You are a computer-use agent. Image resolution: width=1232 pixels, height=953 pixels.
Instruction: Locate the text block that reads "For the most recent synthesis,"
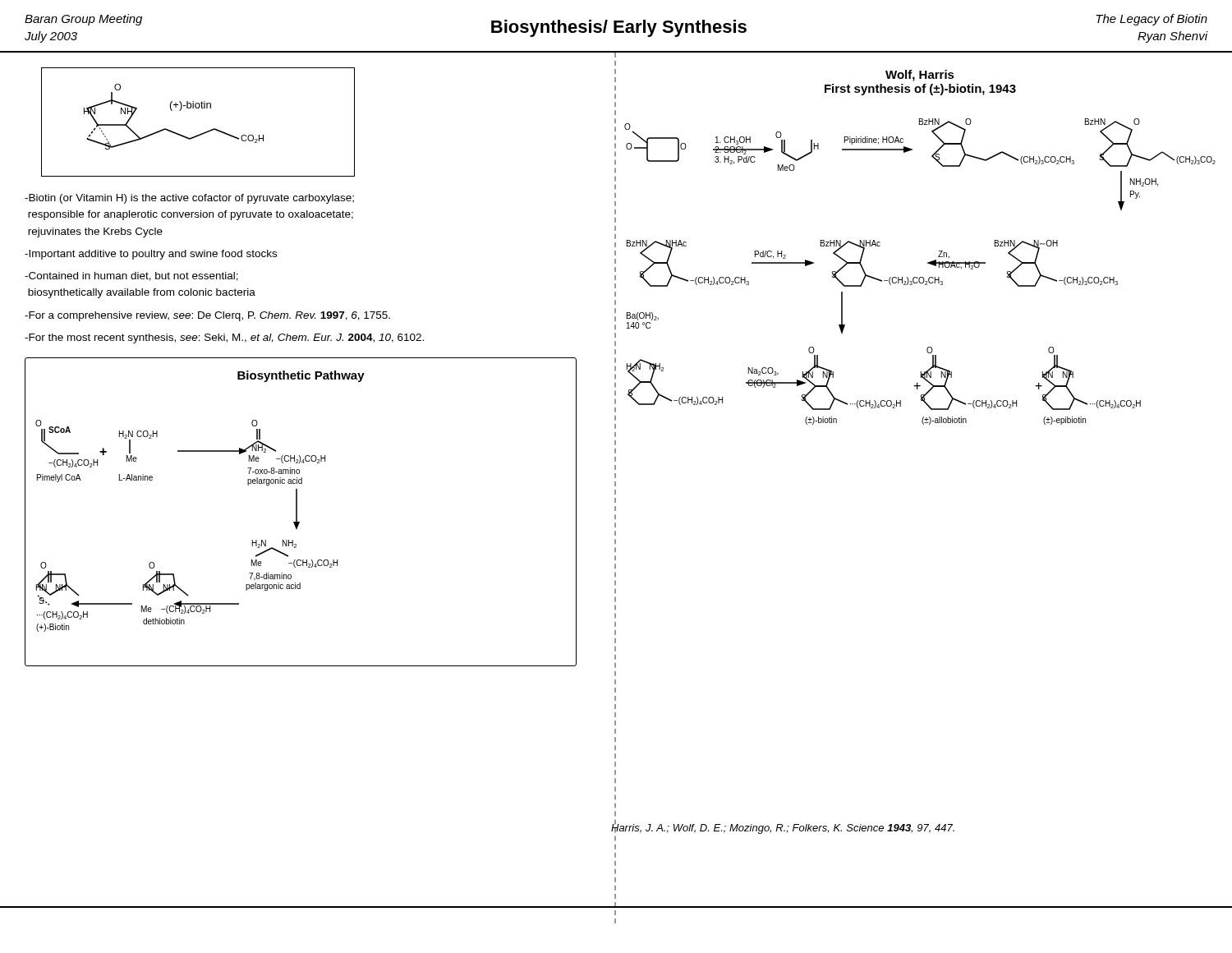[225, 337]
